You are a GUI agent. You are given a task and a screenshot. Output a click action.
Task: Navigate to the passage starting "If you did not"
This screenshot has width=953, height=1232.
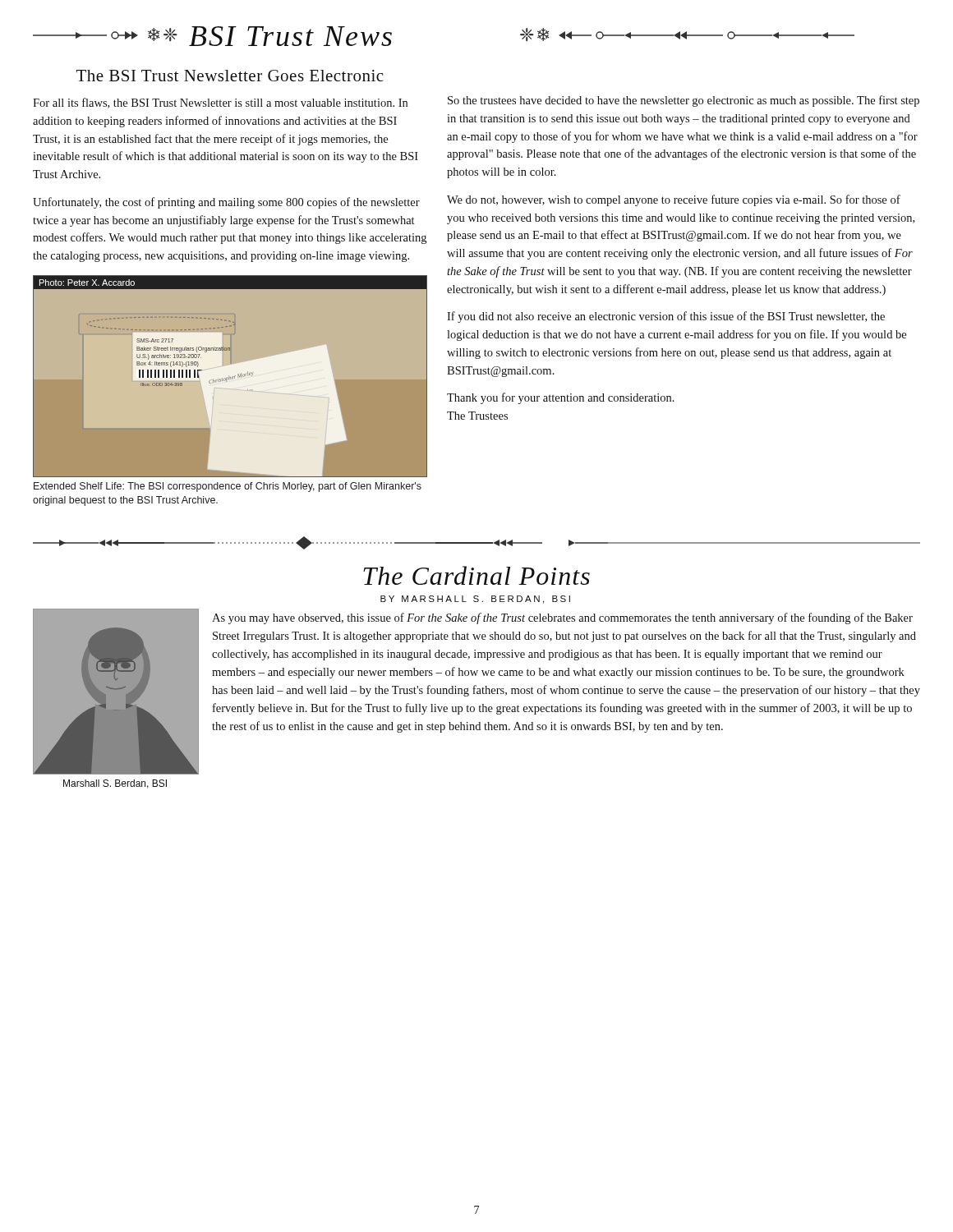[x=677, y=343]
